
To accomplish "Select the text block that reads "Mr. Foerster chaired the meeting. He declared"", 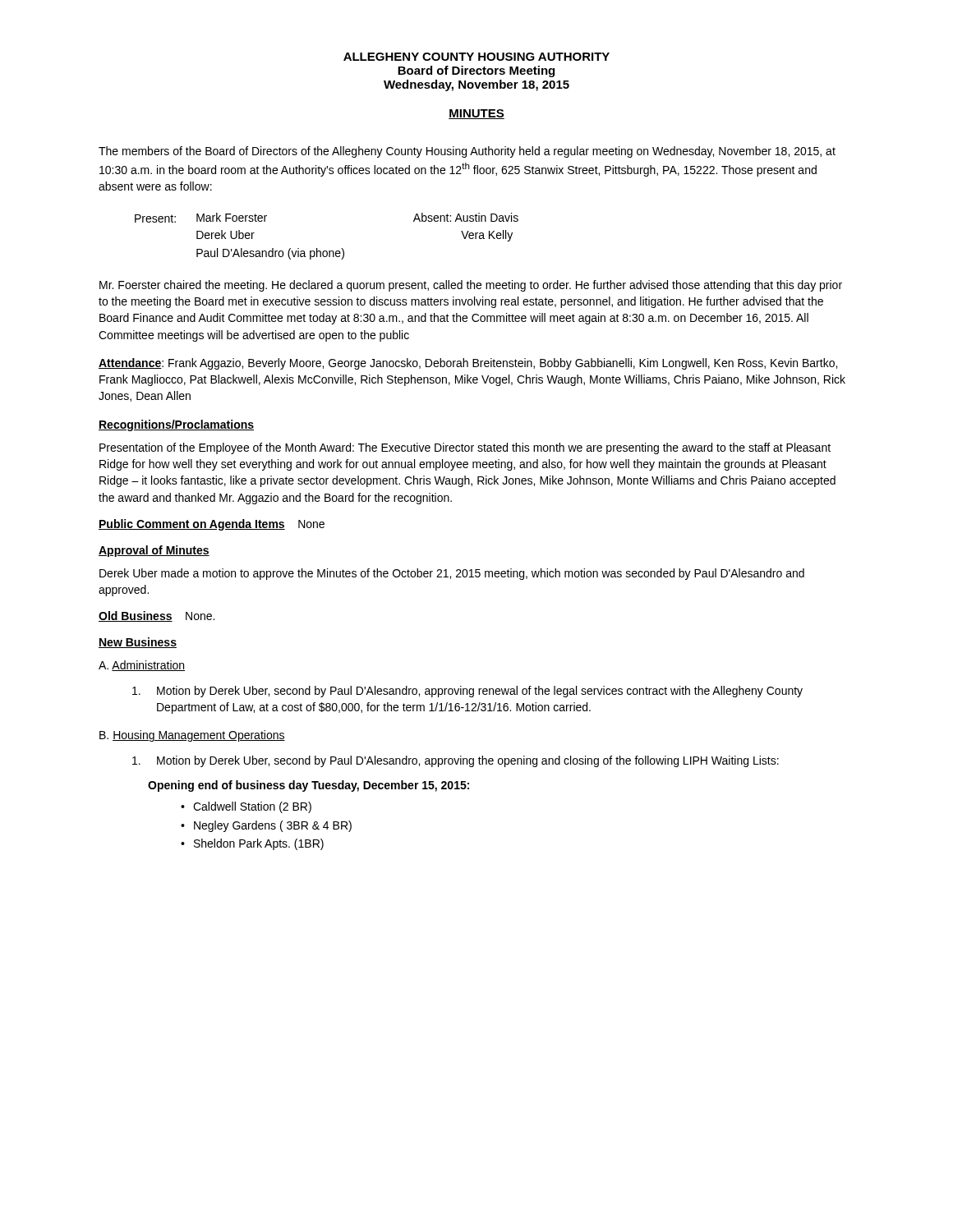I will pyautogui.click(x=470, y=310).
